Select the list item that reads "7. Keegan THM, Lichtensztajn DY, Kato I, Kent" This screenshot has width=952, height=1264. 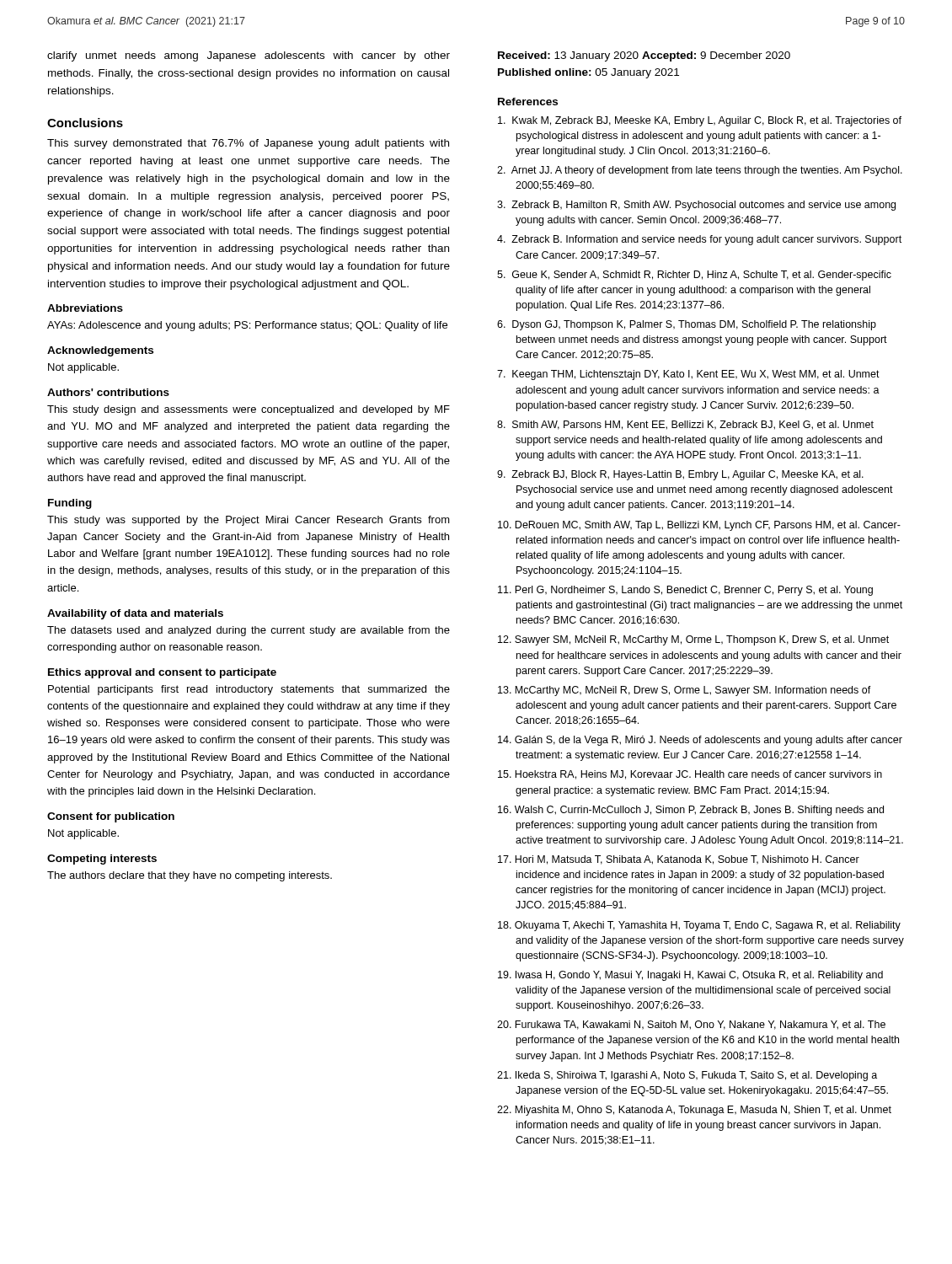pyautogui.click(x=688, y=390)
